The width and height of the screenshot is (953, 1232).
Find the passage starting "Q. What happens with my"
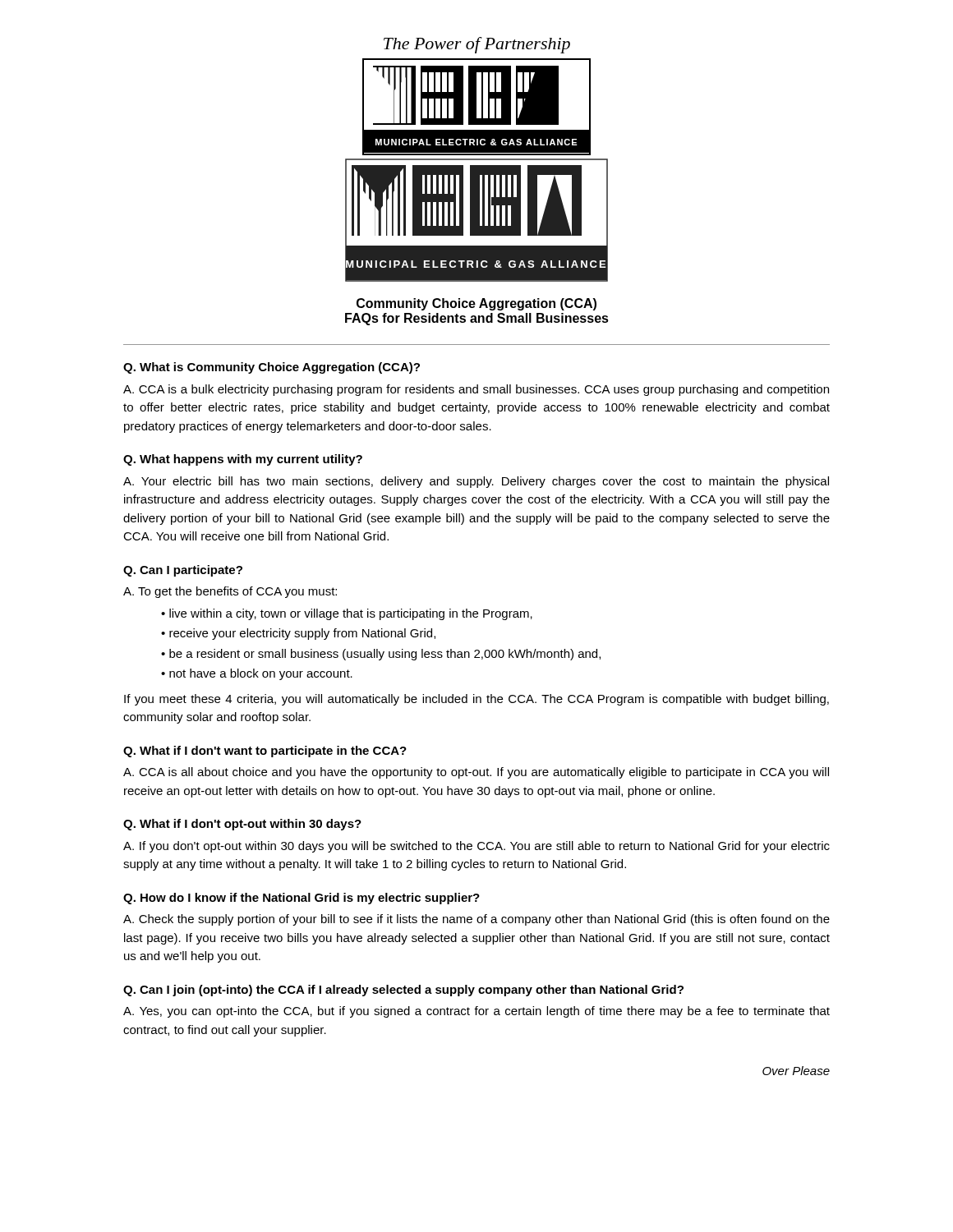pos(243,460)
